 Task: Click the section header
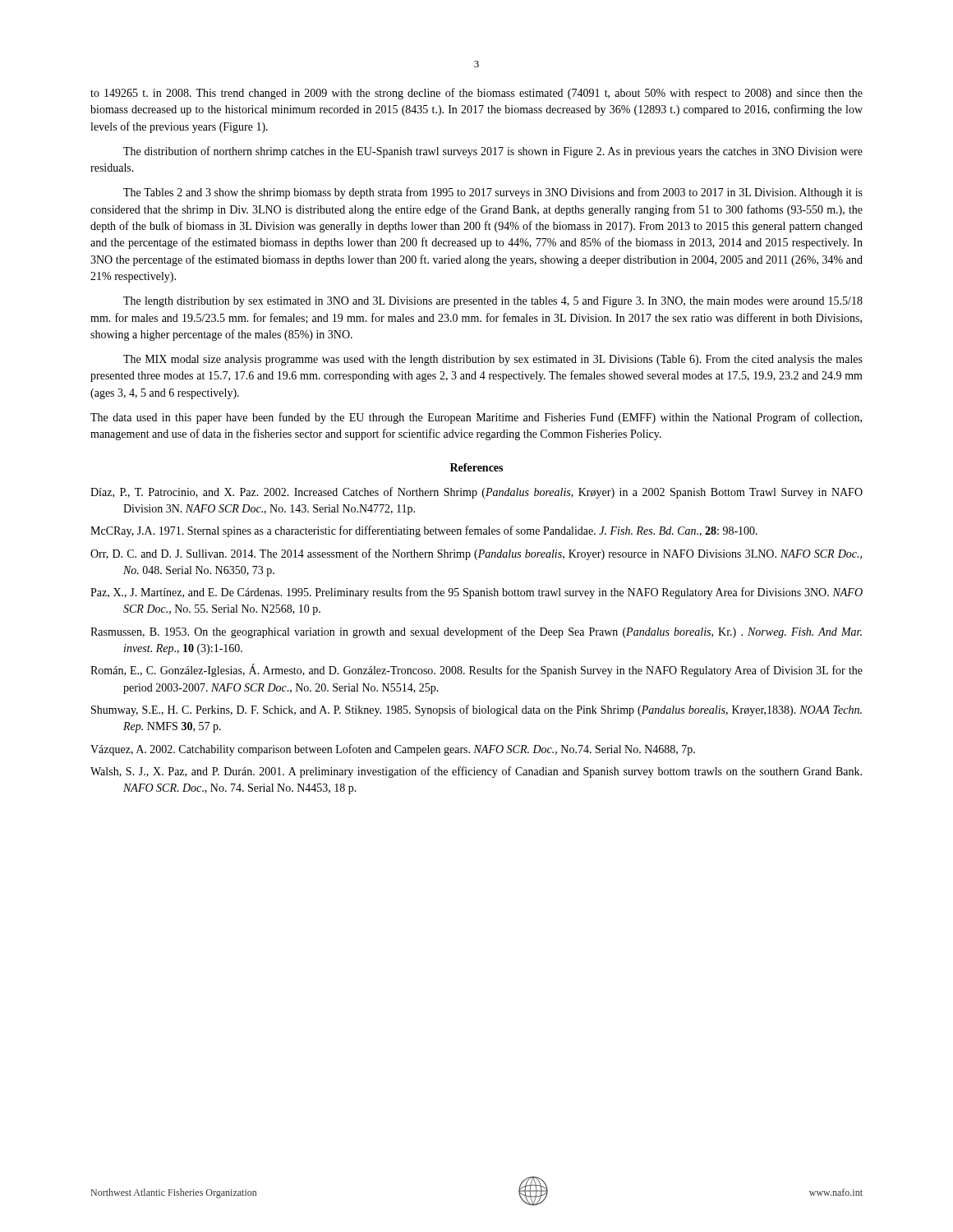click(476, 467)
